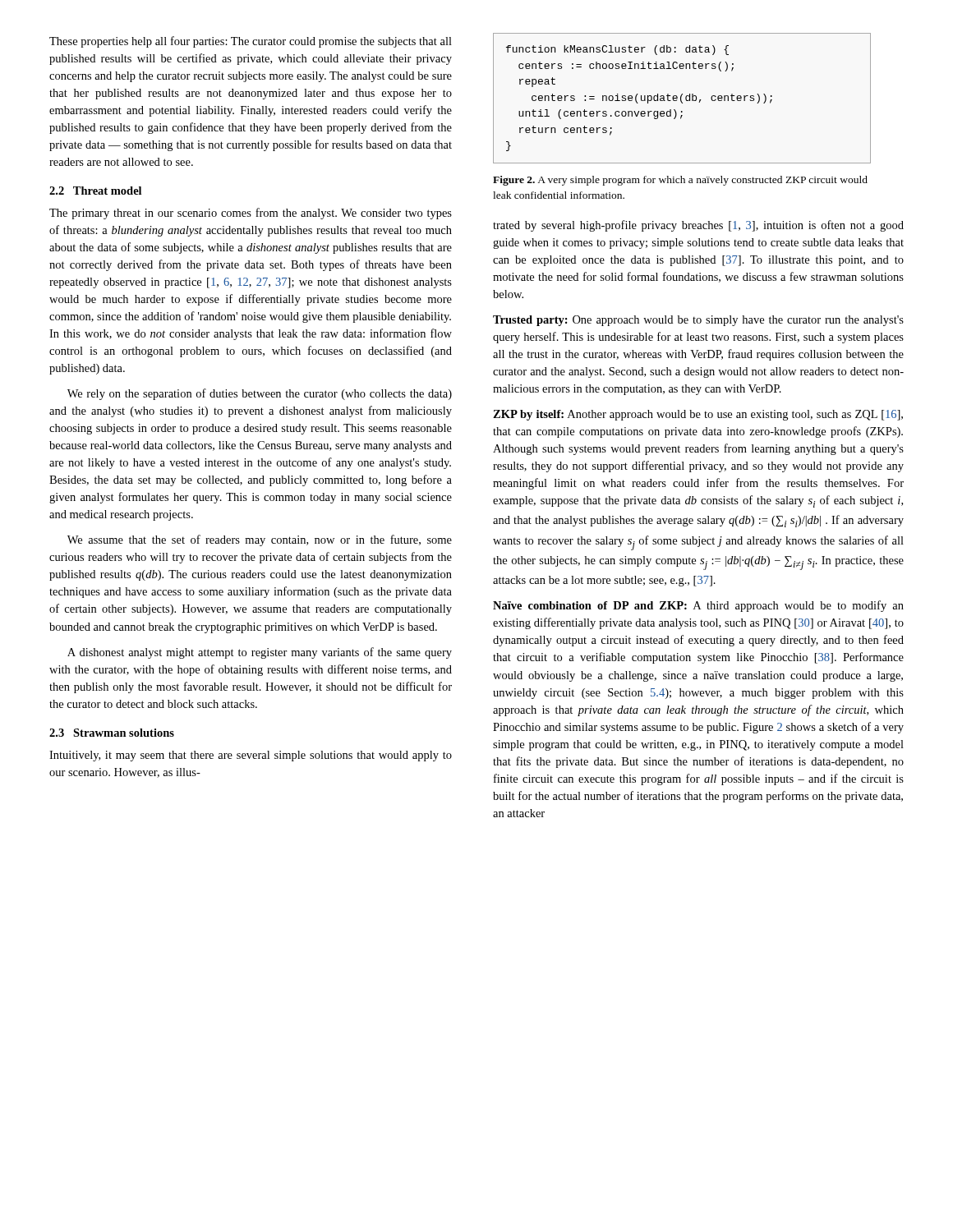Image resolution: width=953 pixels, height=1232 pixels.
Task: Find the section header that reads "2.3 Strawman solutions"
Action: 112,732
